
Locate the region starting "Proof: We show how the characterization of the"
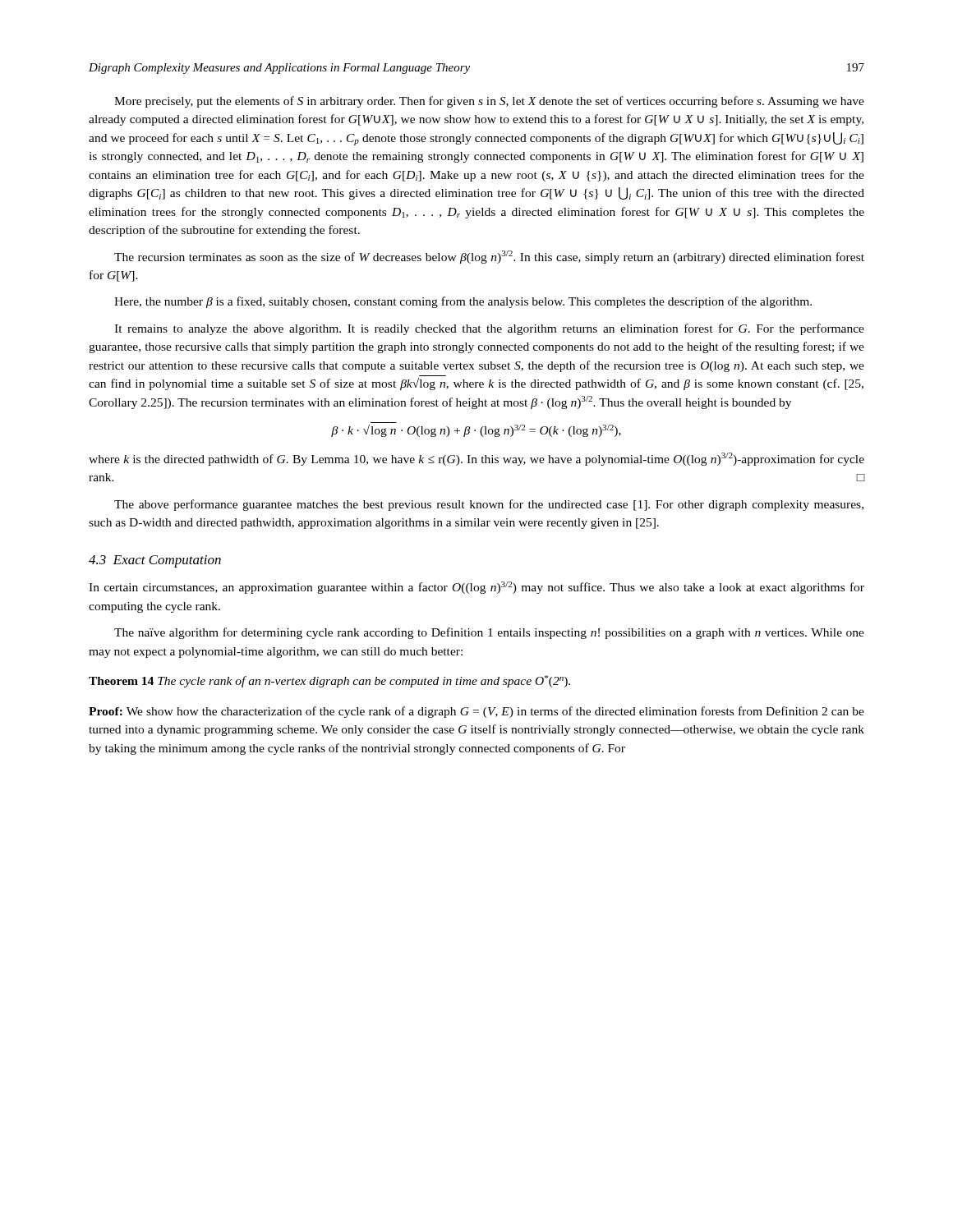click(x=476, y=729)
